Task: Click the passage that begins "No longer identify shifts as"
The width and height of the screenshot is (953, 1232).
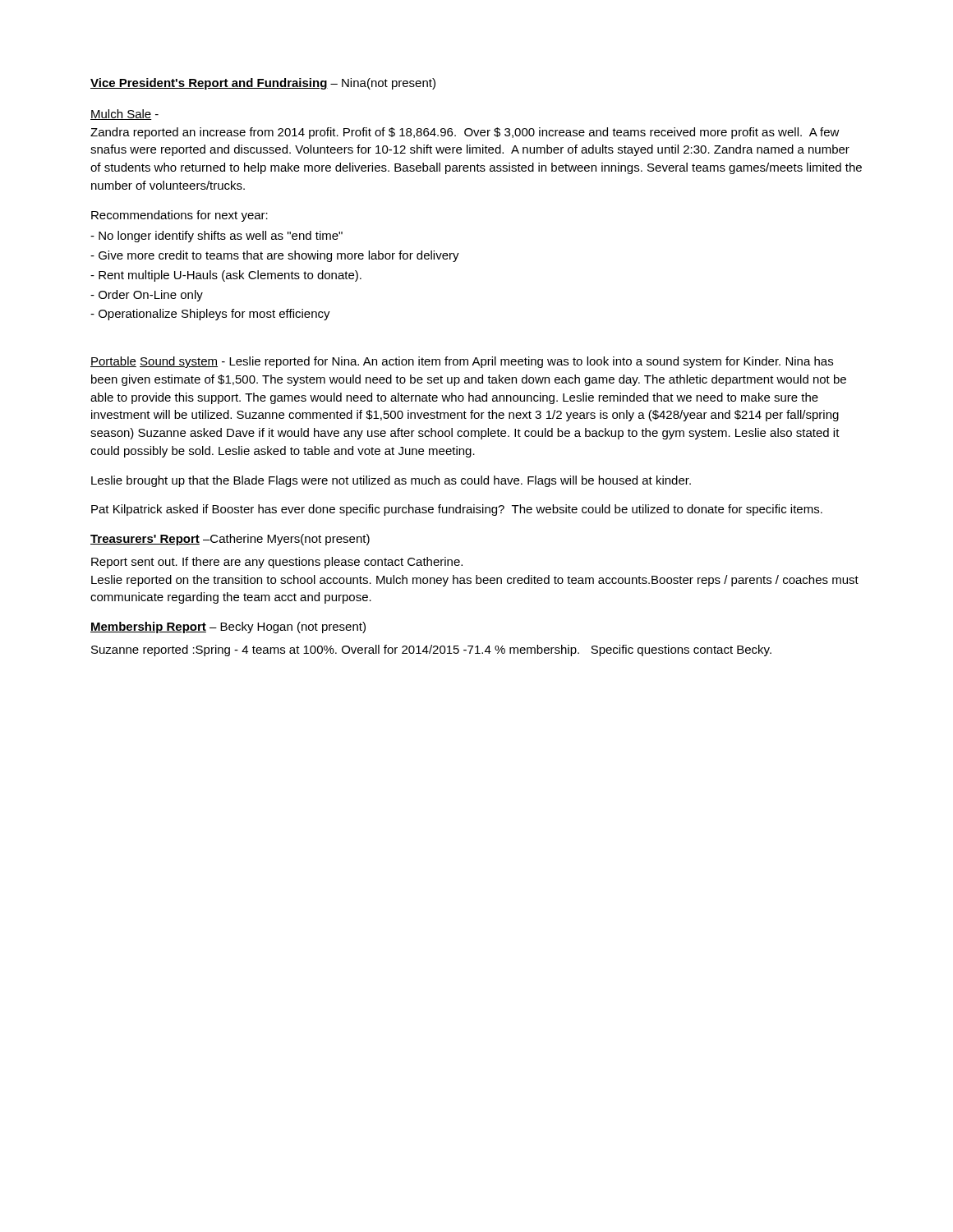Action: point(217,235)
